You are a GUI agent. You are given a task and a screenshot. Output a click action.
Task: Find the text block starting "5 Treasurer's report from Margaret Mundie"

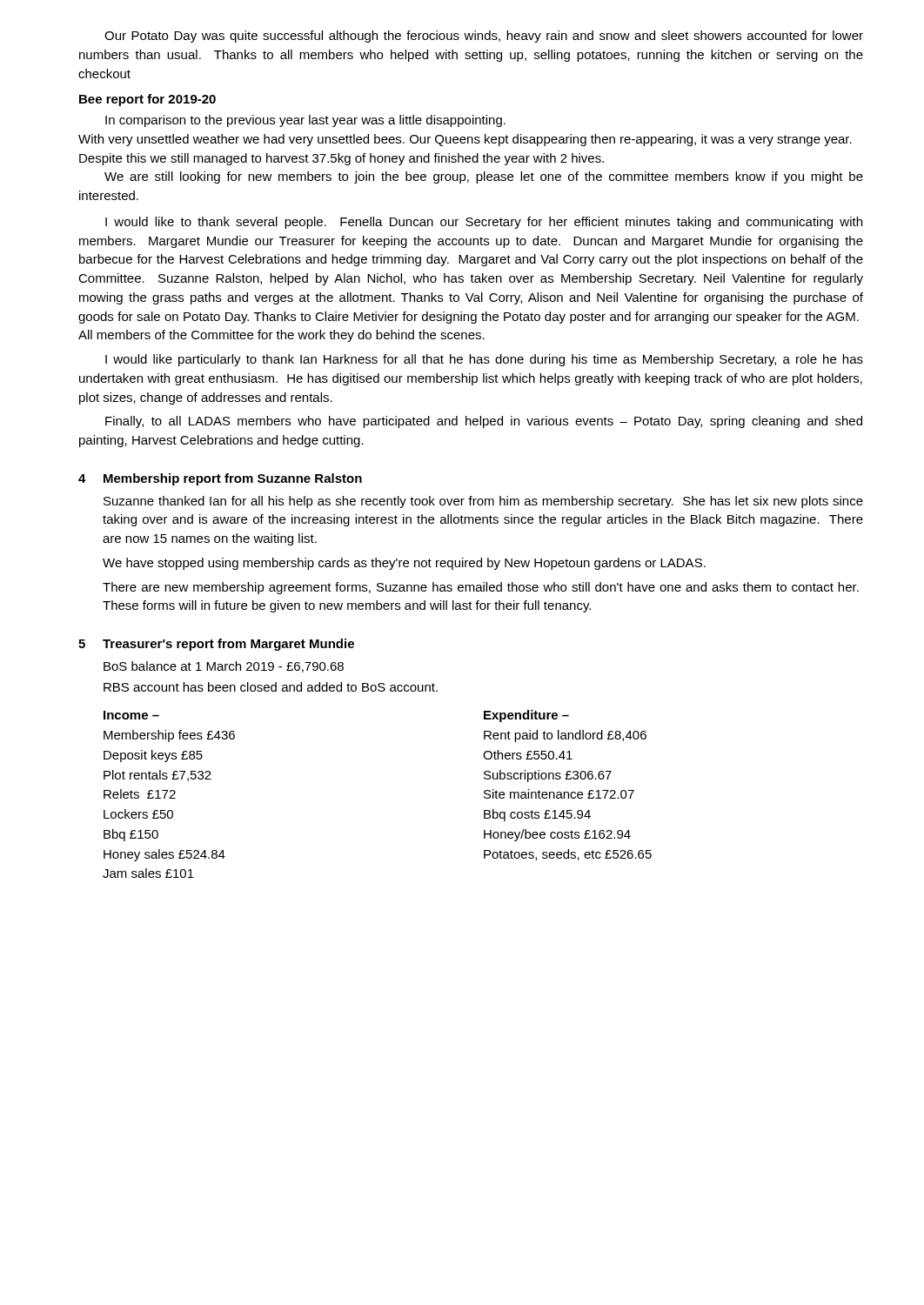(216, 644)
